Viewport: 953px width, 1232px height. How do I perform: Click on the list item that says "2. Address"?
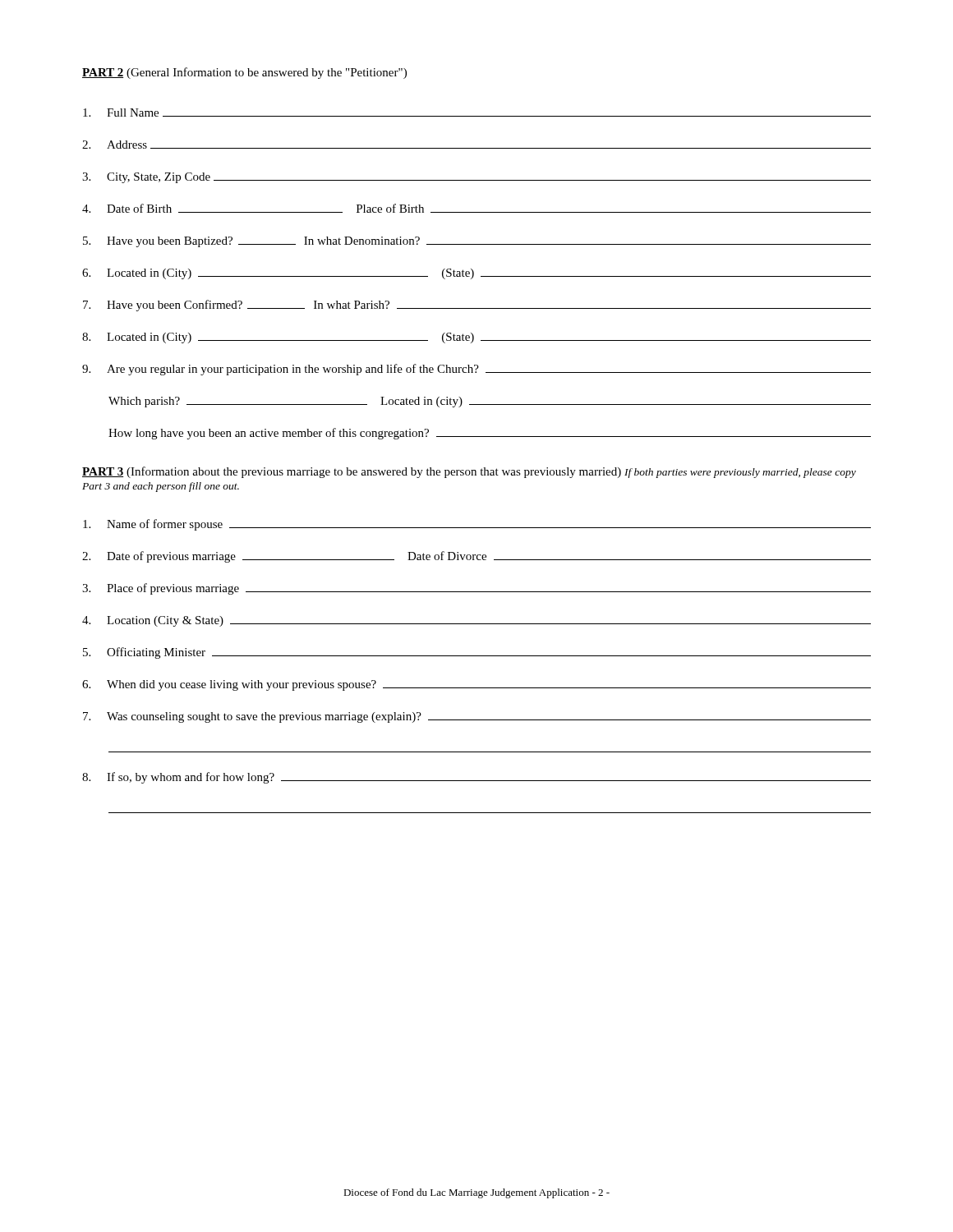tap(476, 143)
